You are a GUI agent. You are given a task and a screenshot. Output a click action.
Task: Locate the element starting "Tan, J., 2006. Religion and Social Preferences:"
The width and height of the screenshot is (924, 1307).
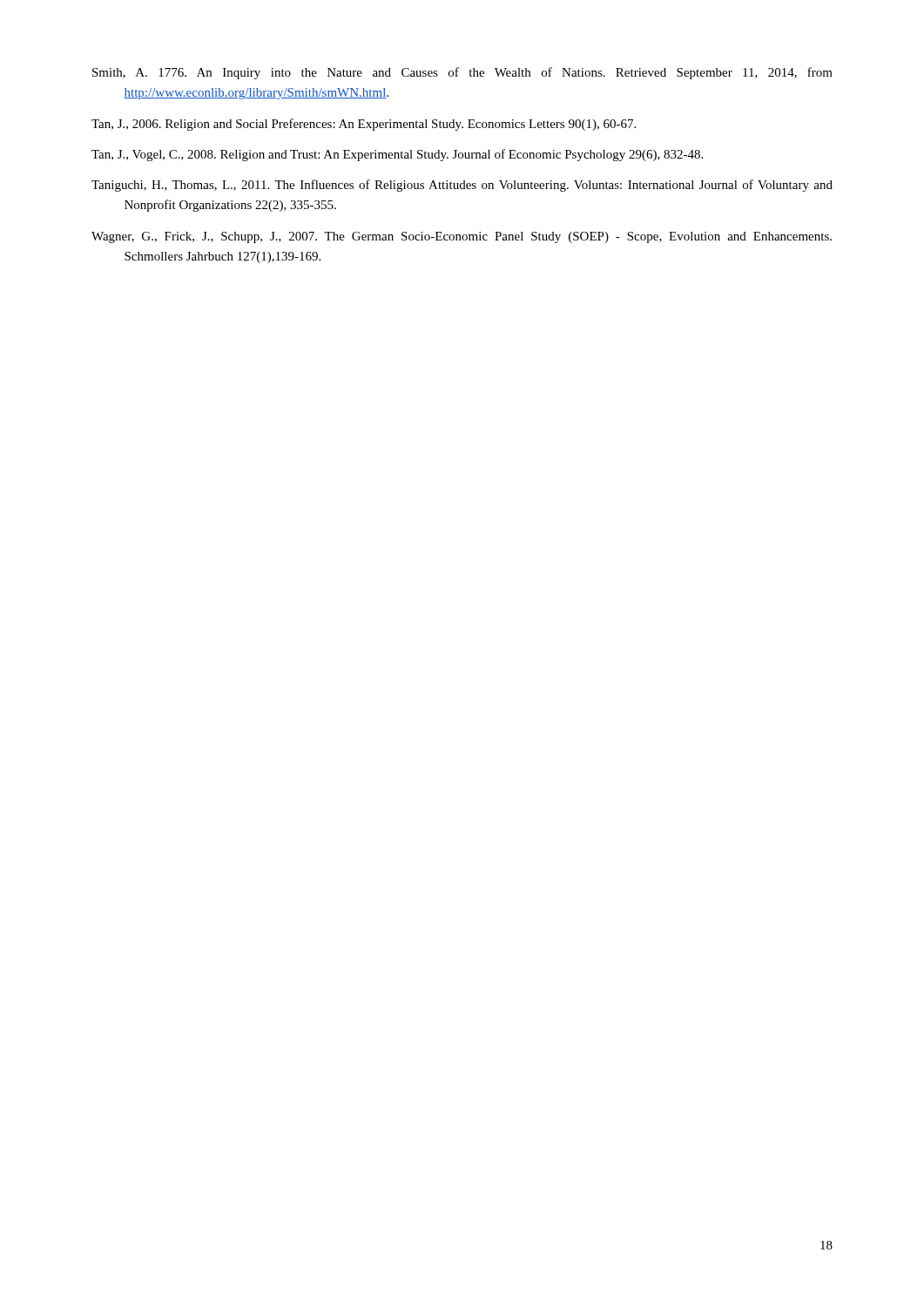364,123
